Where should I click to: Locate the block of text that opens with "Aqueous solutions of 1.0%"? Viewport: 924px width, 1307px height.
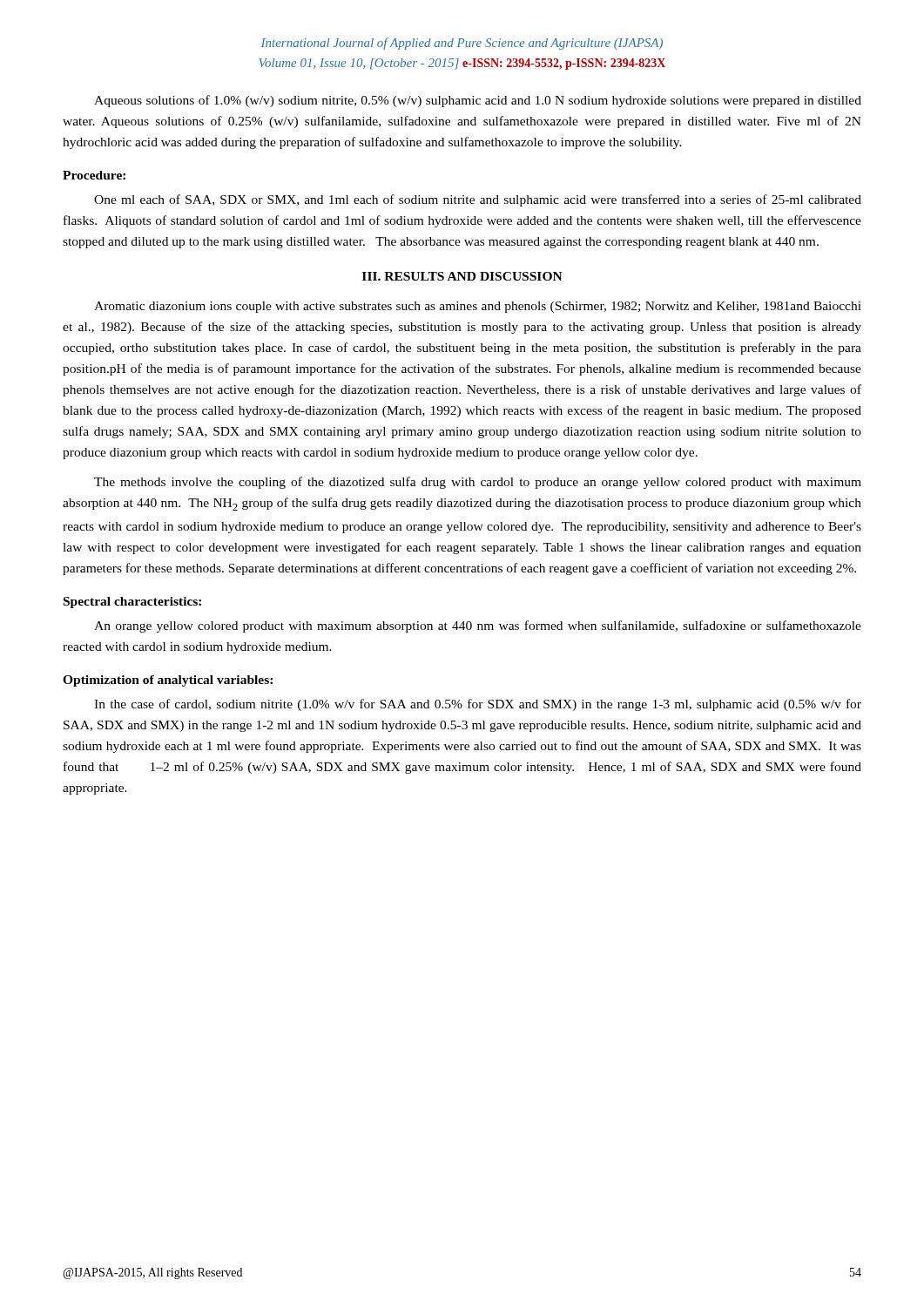coord(462,121)
